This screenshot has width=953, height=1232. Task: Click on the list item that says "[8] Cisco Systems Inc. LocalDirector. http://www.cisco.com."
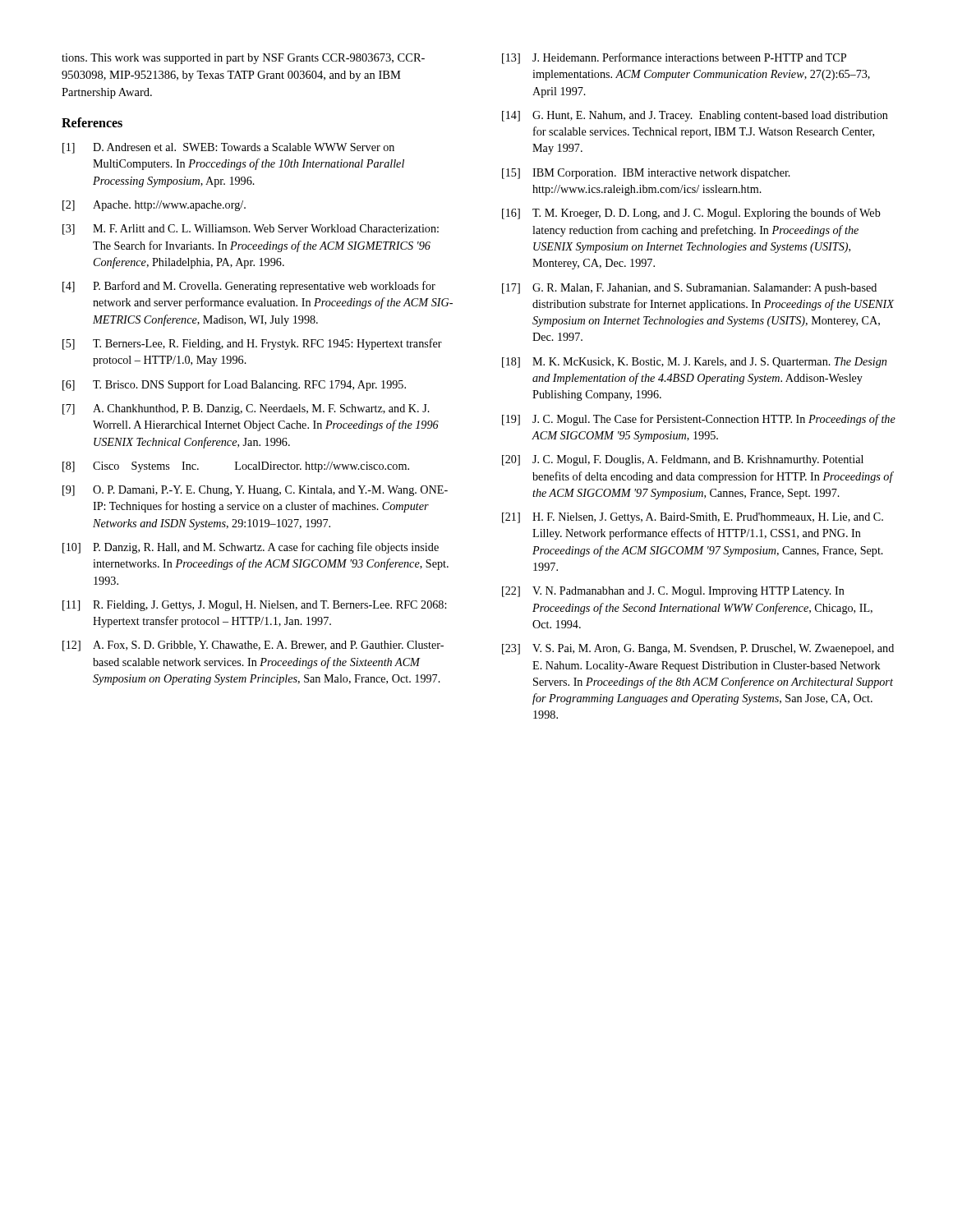click(259, 466)
